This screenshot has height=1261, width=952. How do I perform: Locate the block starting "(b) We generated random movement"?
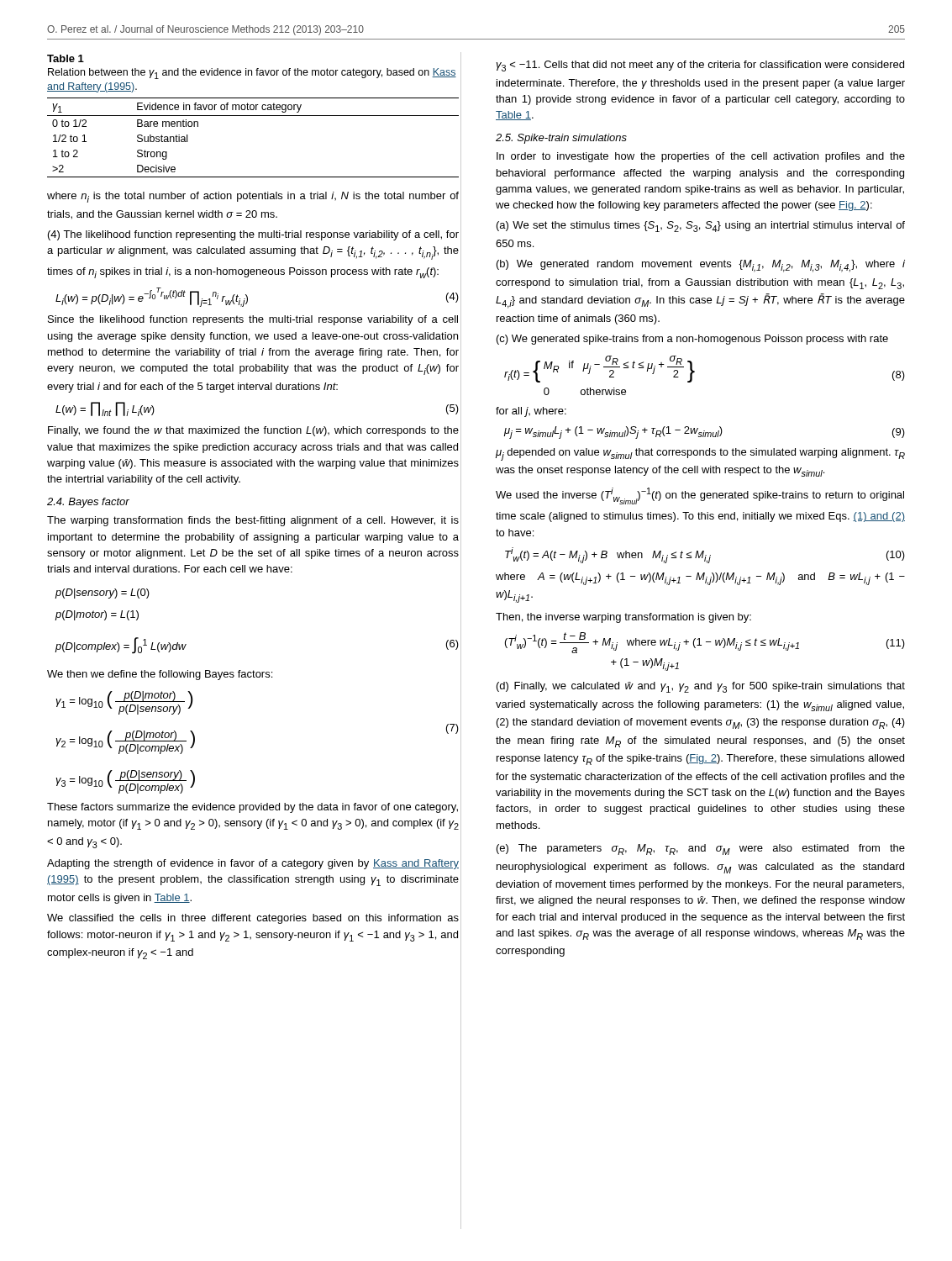click(700, 291)
